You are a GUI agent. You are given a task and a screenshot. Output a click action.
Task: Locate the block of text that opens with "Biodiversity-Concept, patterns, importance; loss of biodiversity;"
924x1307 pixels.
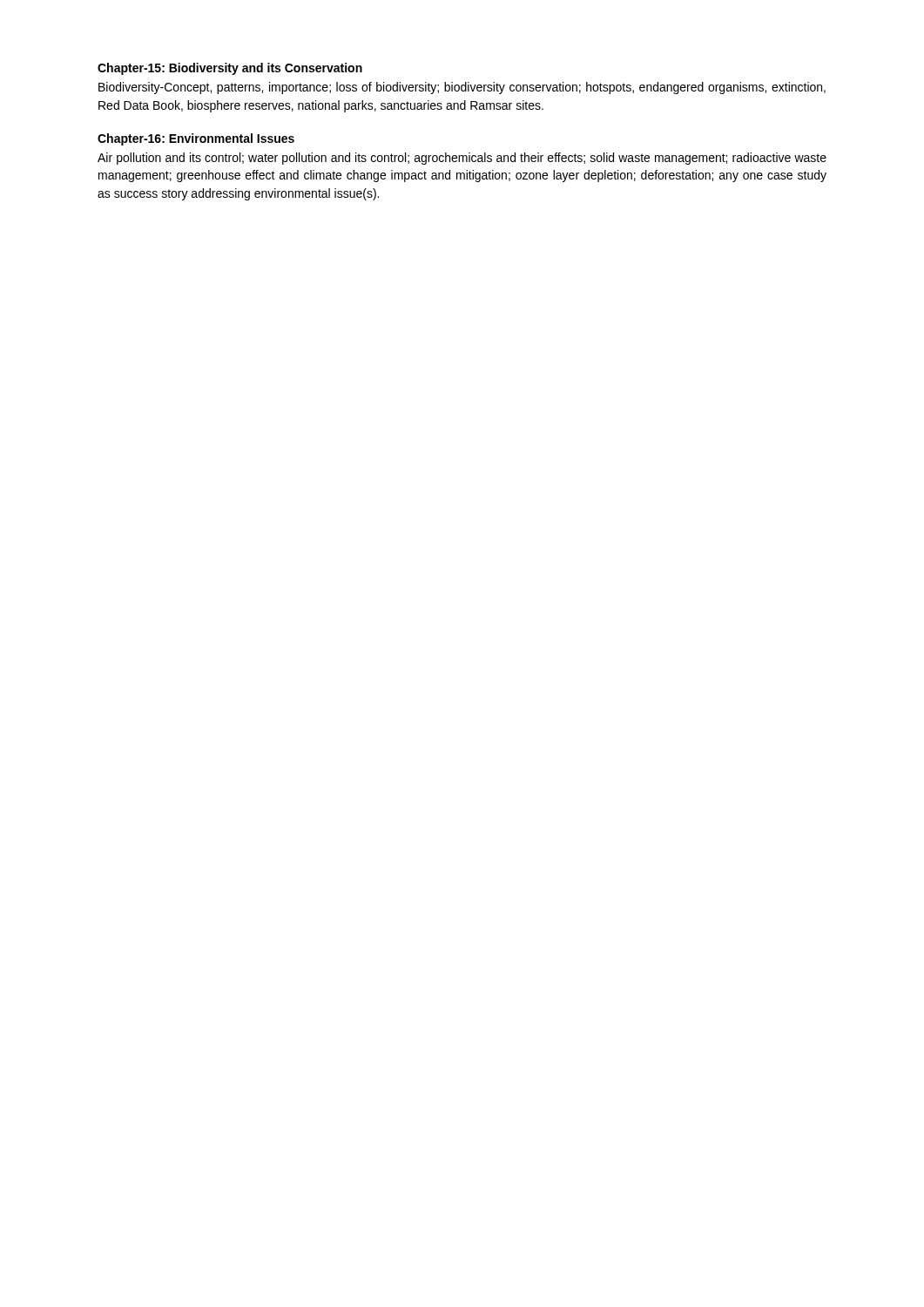point(462,96)
